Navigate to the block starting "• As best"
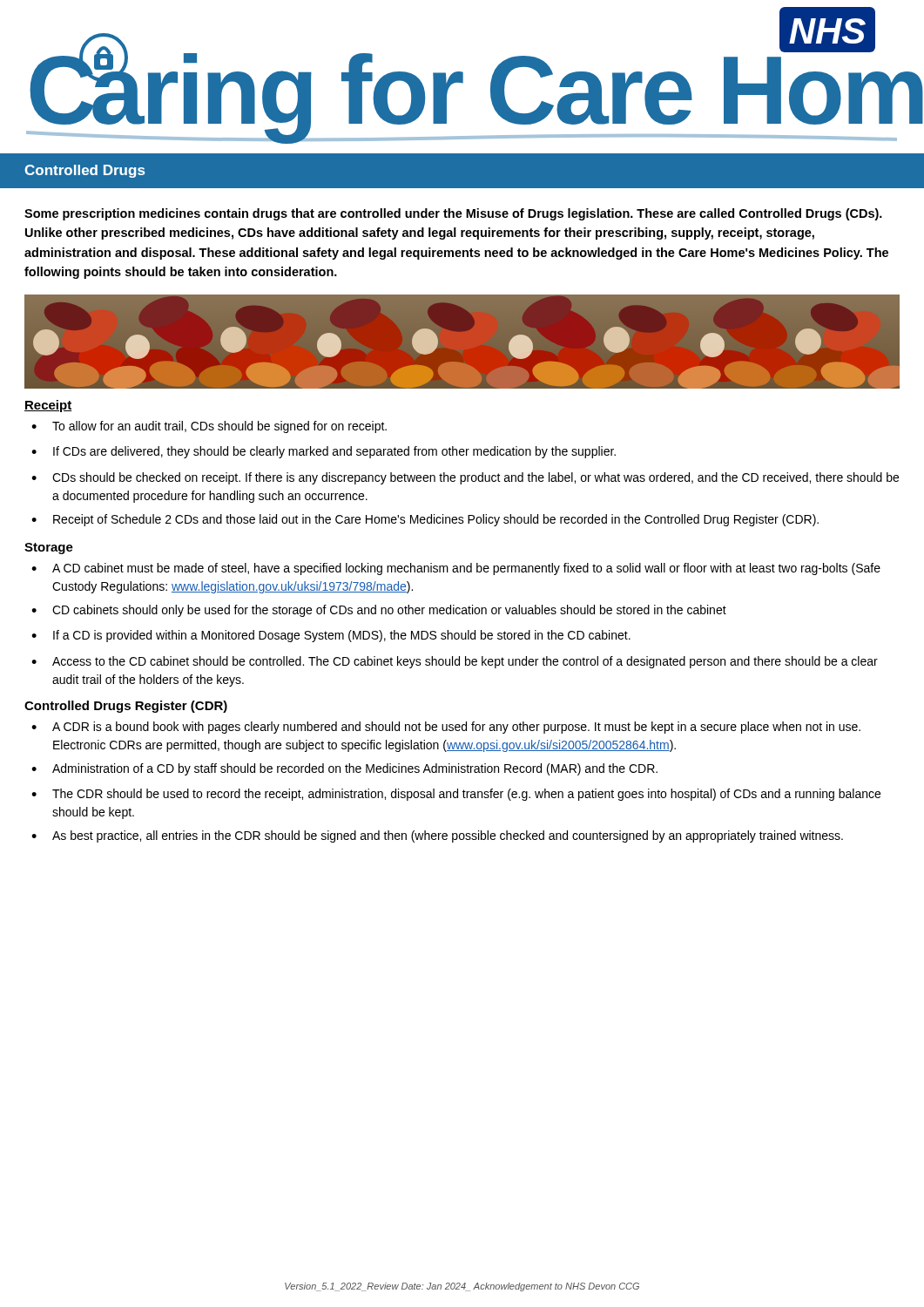This screenshot has width=924, height=1307. click(x=465, y=837)
